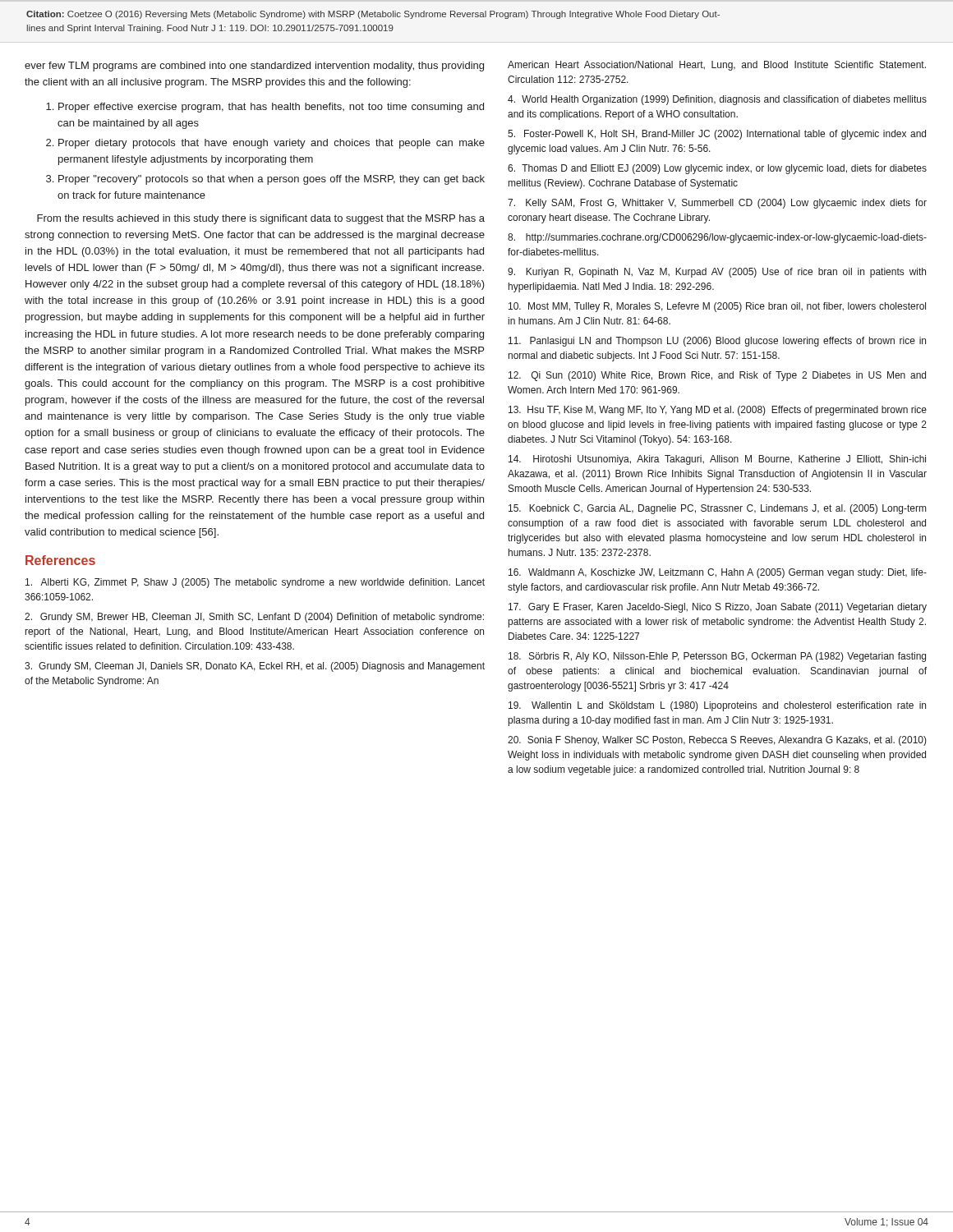Find the passage starting "17. Gary E Fraser, Karen Jaceldo-Siegl,"
The width and height of the screenshot is (953, 1232).
[717, 621]
